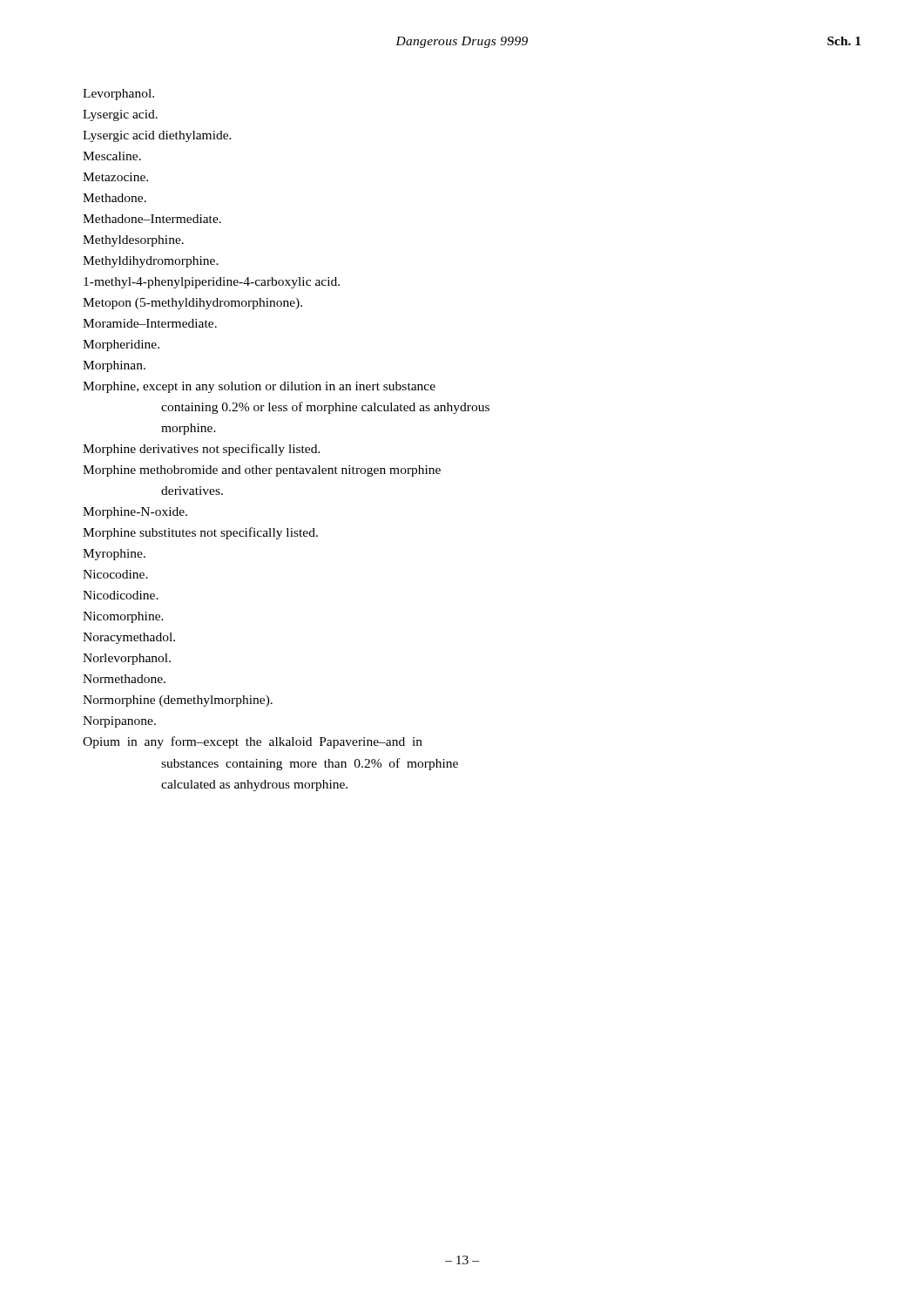The width and height of the screenshot is (924, 1307).
Task: Locate the text starting "Morphine derivatives not specifically listed."
Action: click(202, 448)
